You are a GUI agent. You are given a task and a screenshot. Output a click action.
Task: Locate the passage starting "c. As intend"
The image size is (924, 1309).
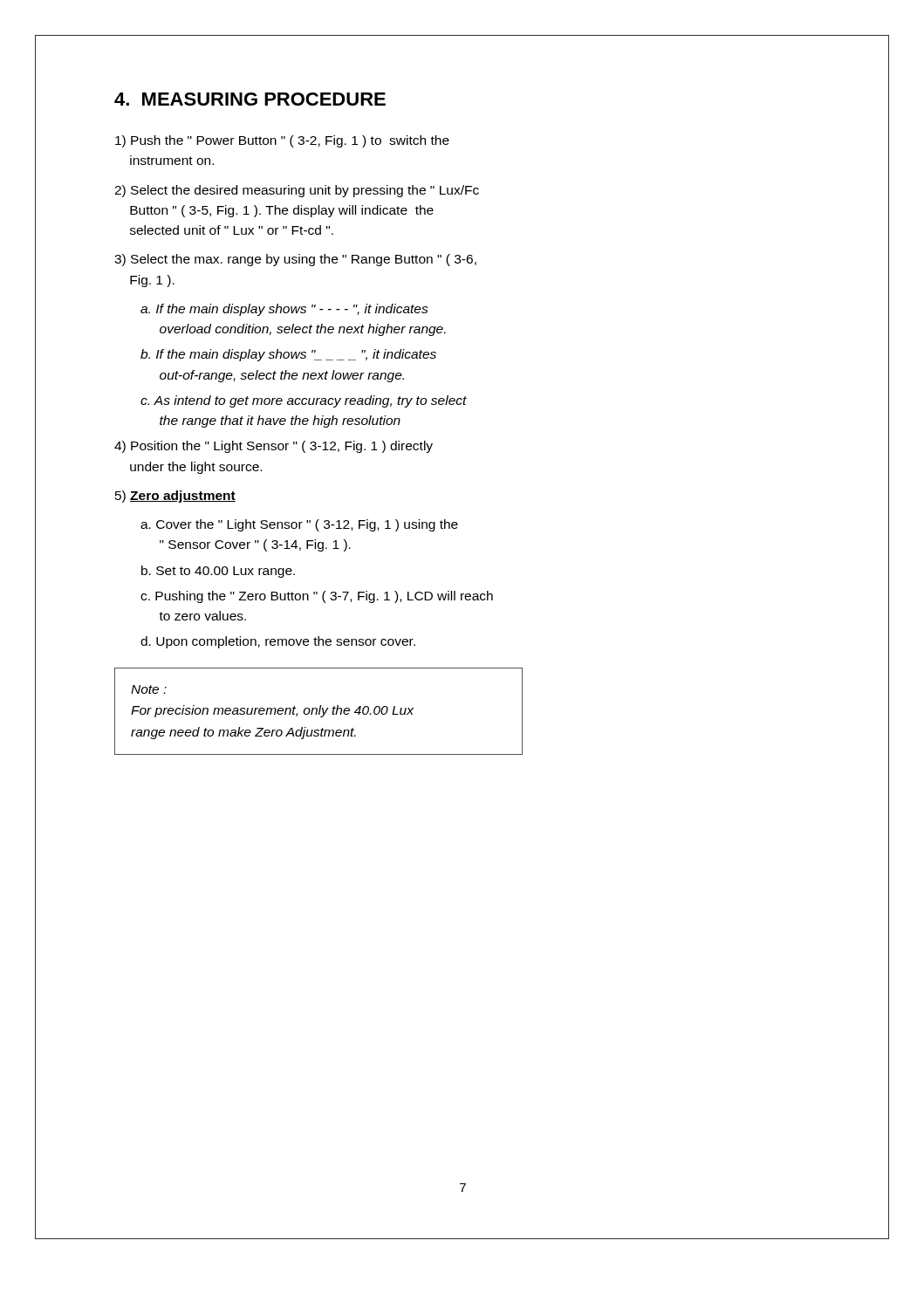303,410
